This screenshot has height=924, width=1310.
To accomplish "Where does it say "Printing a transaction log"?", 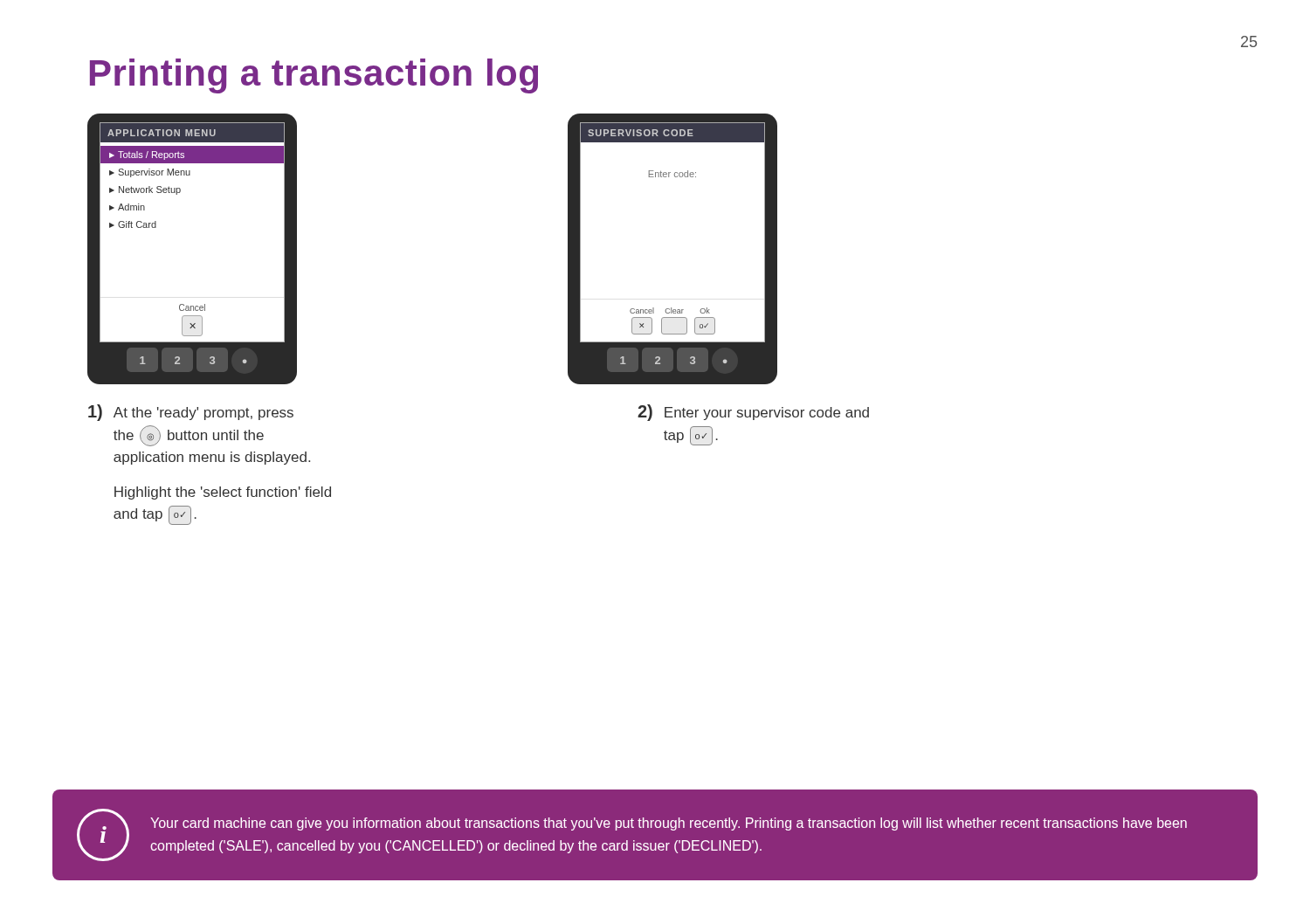I will tap(314, 73).
